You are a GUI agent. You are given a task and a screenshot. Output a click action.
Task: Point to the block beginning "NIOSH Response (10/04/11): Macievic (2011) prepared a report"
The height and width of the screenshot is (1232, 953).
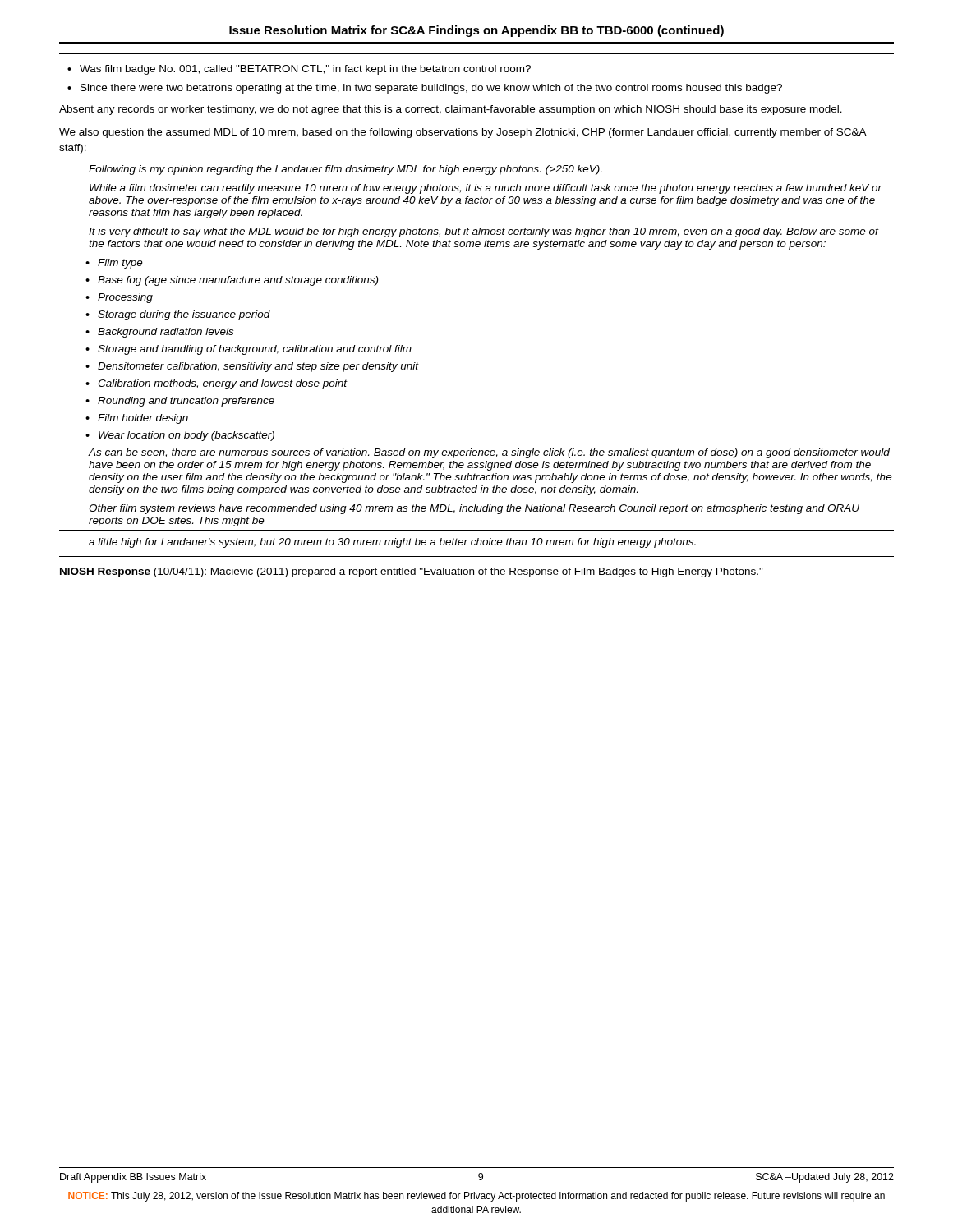pyautogui.click(x=411, y=571)
